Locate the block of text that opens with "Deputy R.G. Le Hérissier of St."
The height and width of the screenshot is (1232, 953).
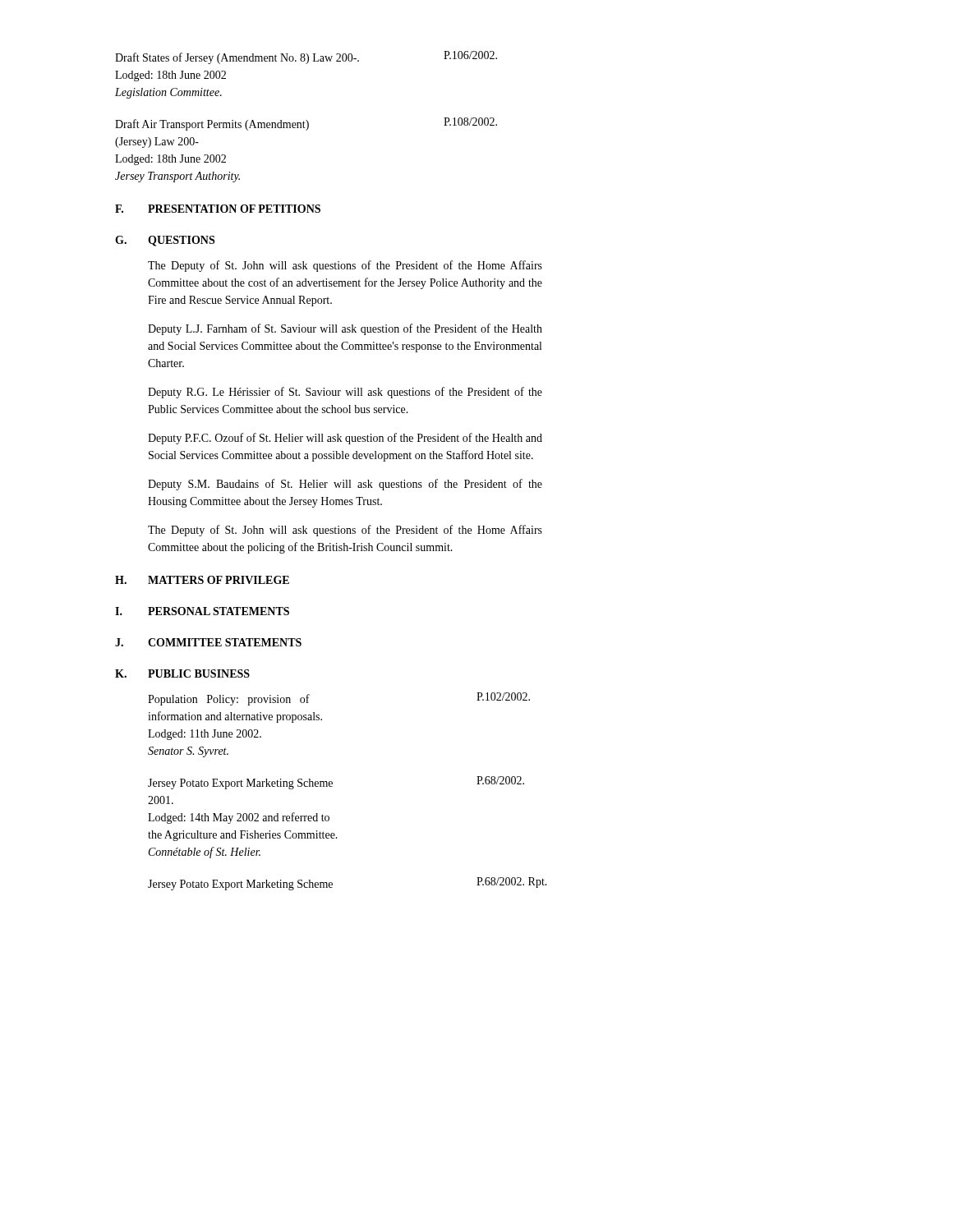[x=345, y=401]
